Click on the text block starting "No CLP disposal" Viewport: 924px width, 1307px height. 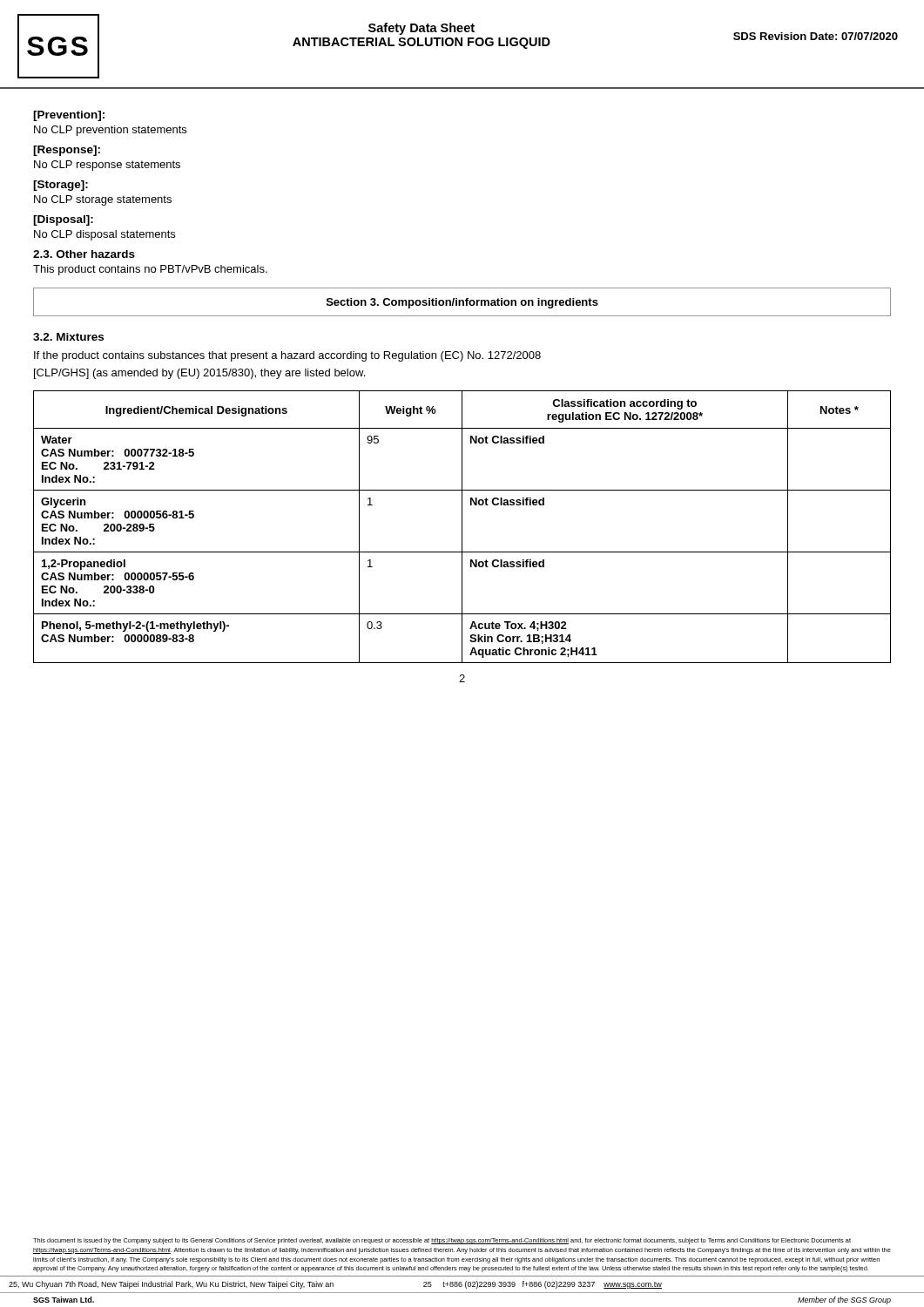click(104, 234)
